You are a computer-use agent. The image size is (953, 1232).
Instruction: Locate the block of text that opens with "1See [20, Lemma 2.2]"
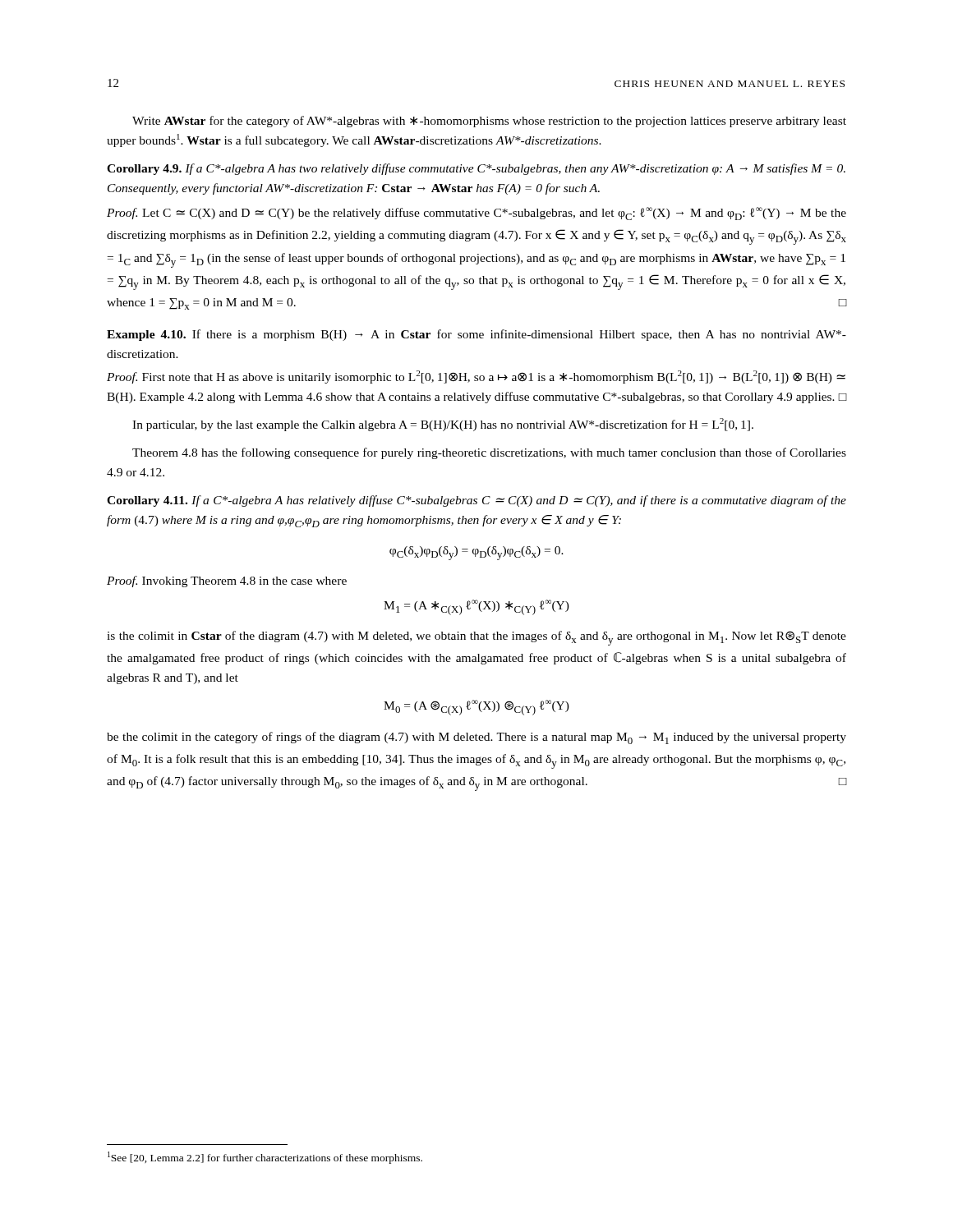click(x=265, y=1157)
